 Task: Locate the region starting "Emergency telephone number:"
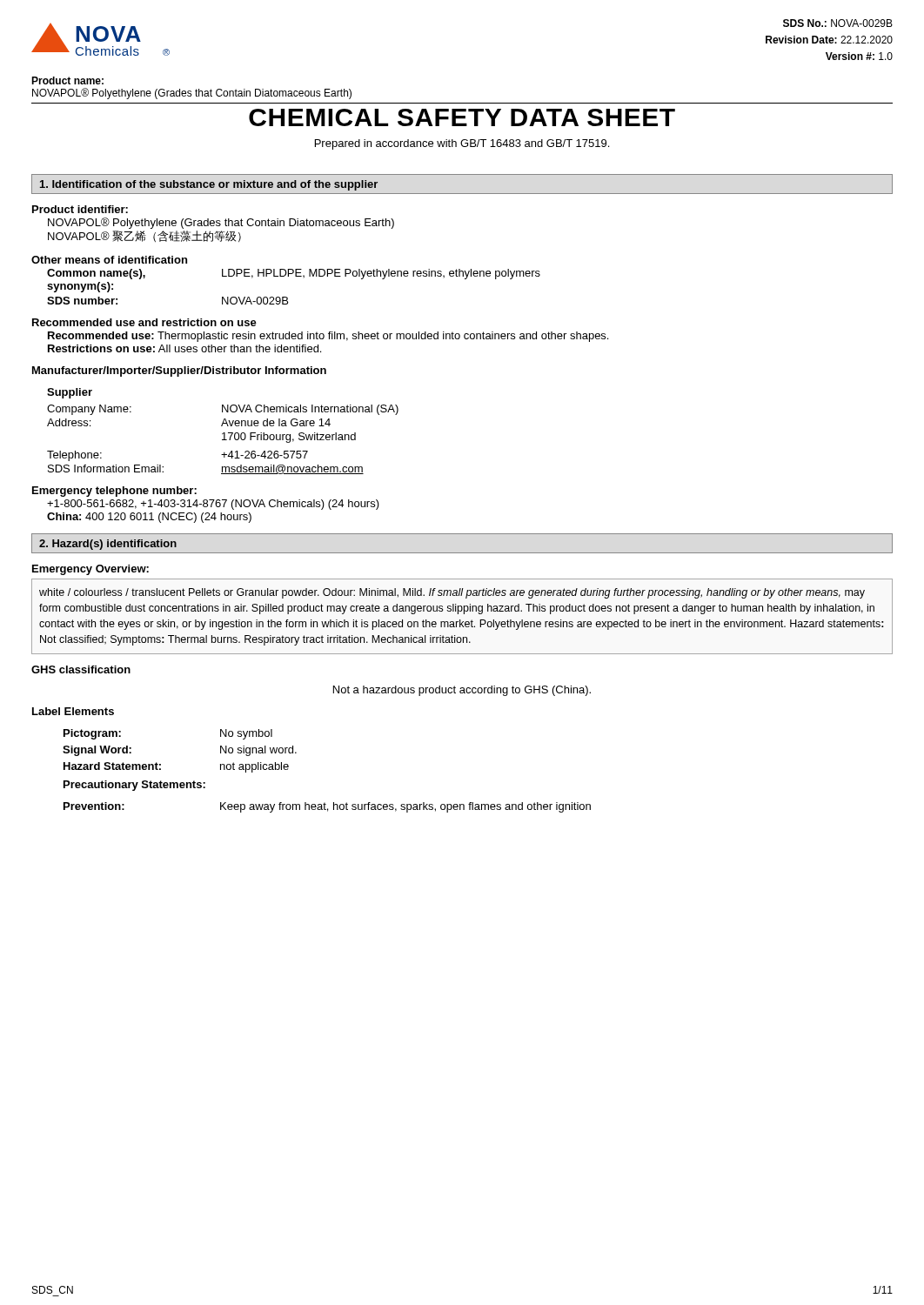pos(114,492)
